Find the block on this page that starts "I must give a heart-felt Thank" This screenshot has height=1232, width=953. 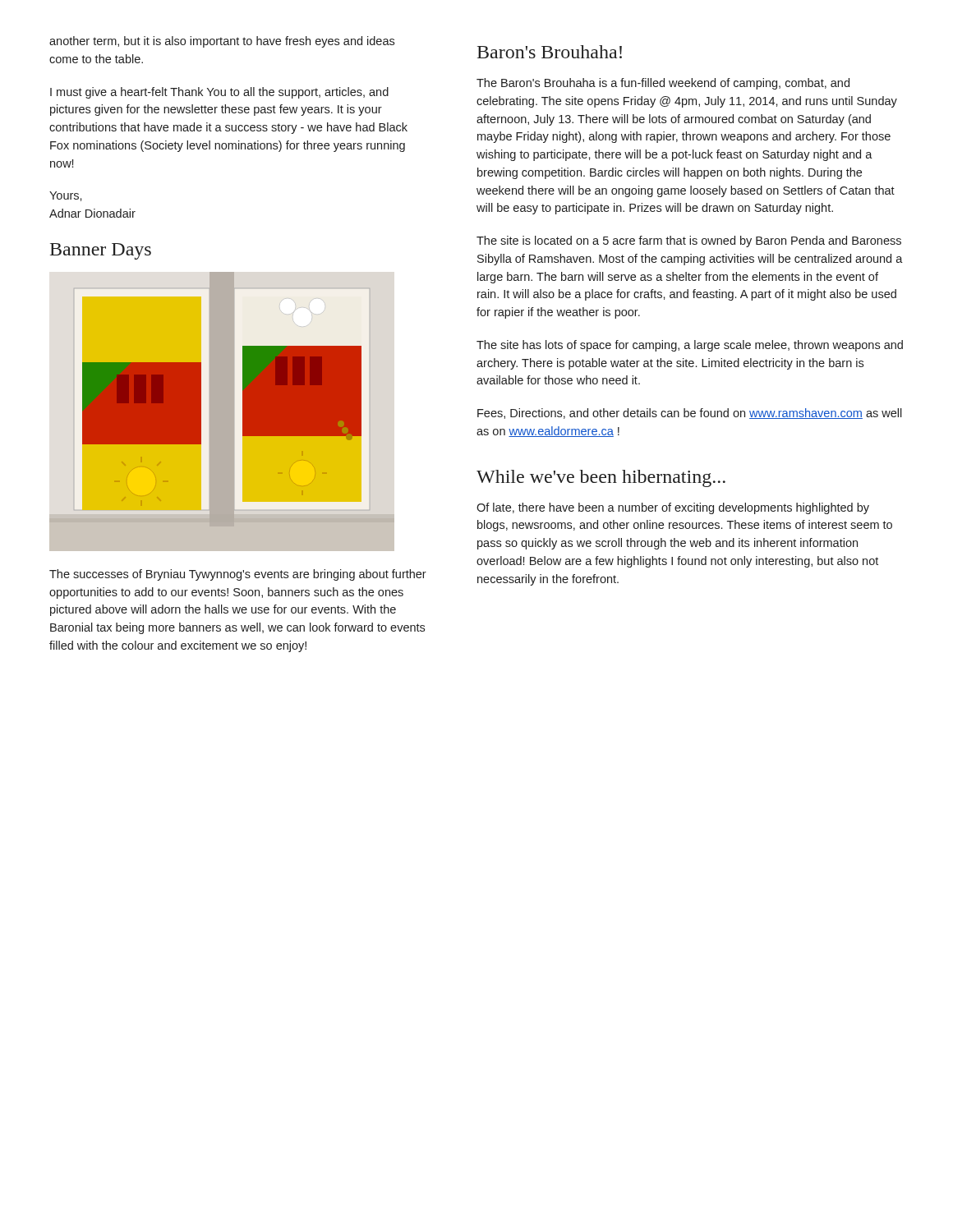(x=228, y=127)
